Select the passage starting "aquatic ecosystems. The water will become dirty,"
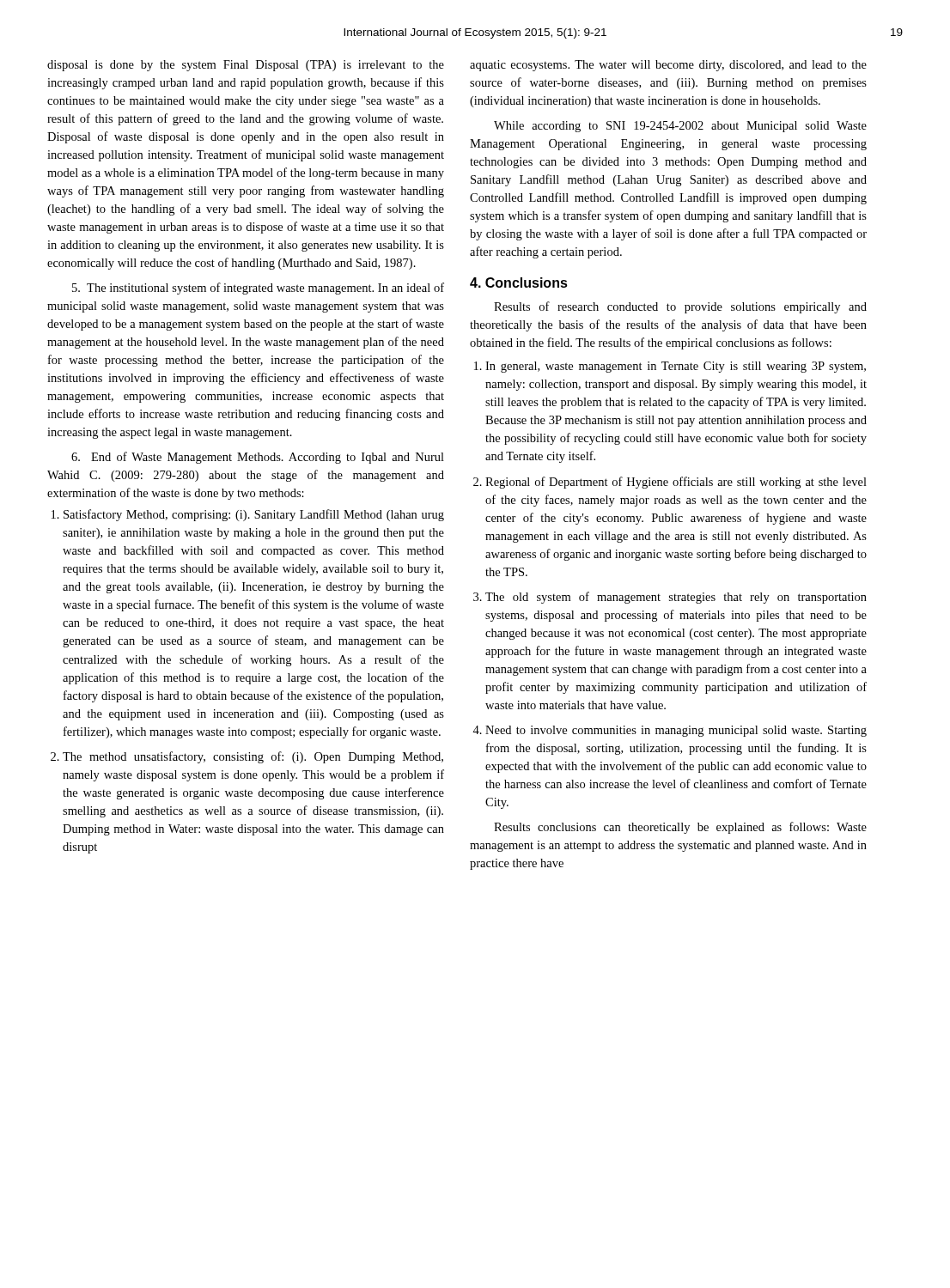Viewport: 950px width, 1288px height. coord(668,83)
